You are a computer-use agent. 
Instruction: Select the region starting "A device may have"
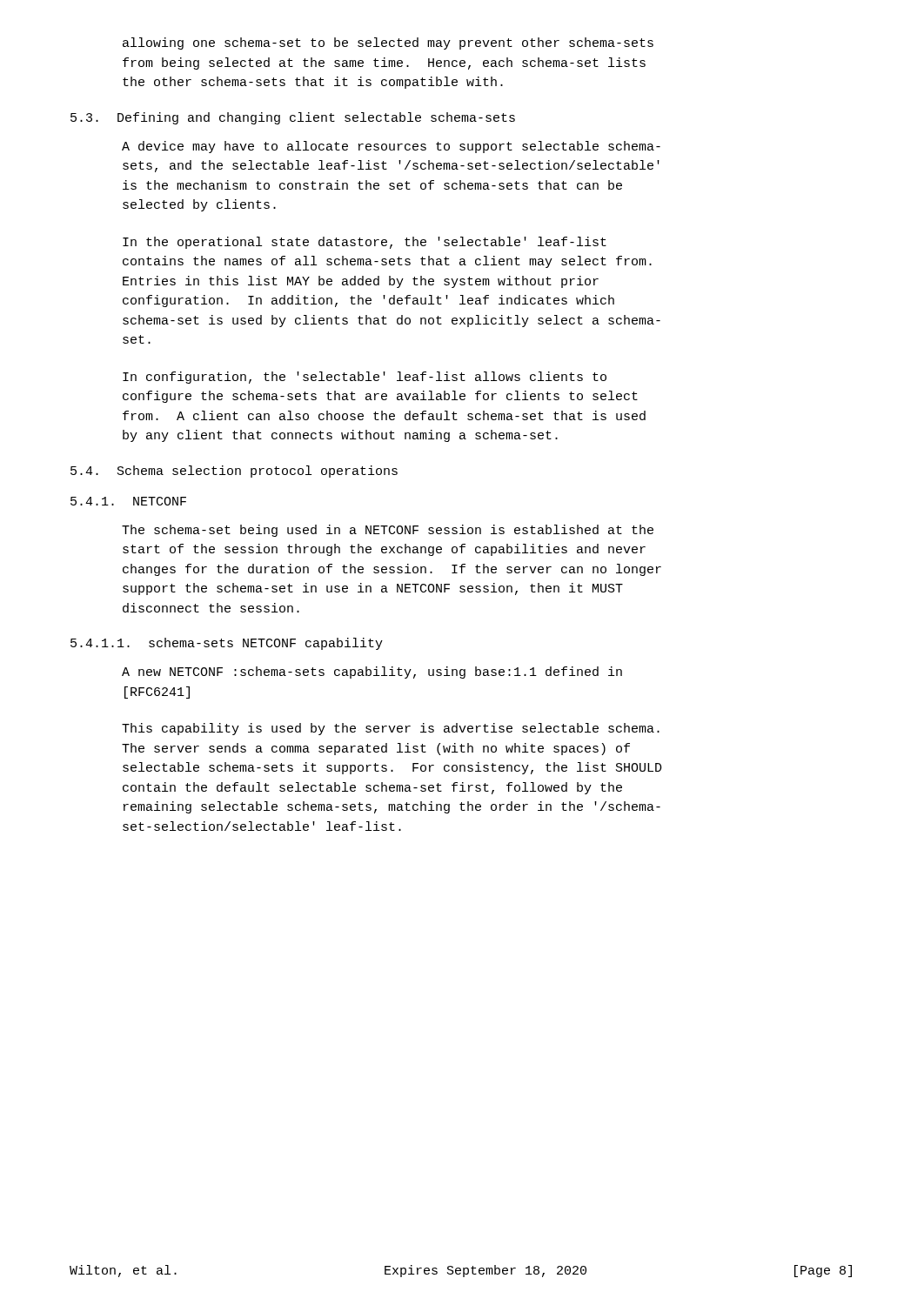click(x=392, y=176)
